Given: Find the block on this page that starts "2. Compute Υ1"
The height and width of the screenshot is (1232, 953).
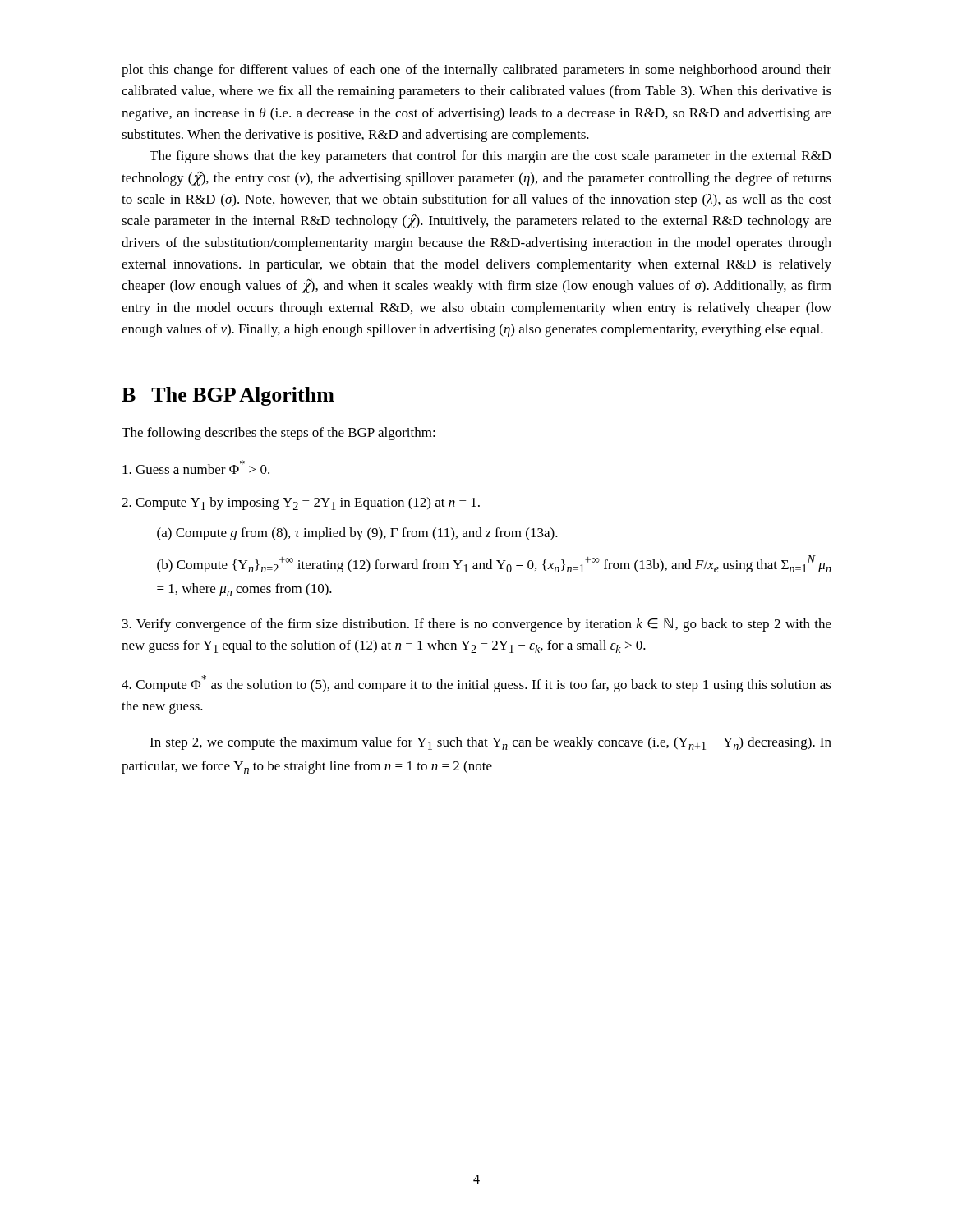Looking at the screenshot, I should (x=476, y=548).
